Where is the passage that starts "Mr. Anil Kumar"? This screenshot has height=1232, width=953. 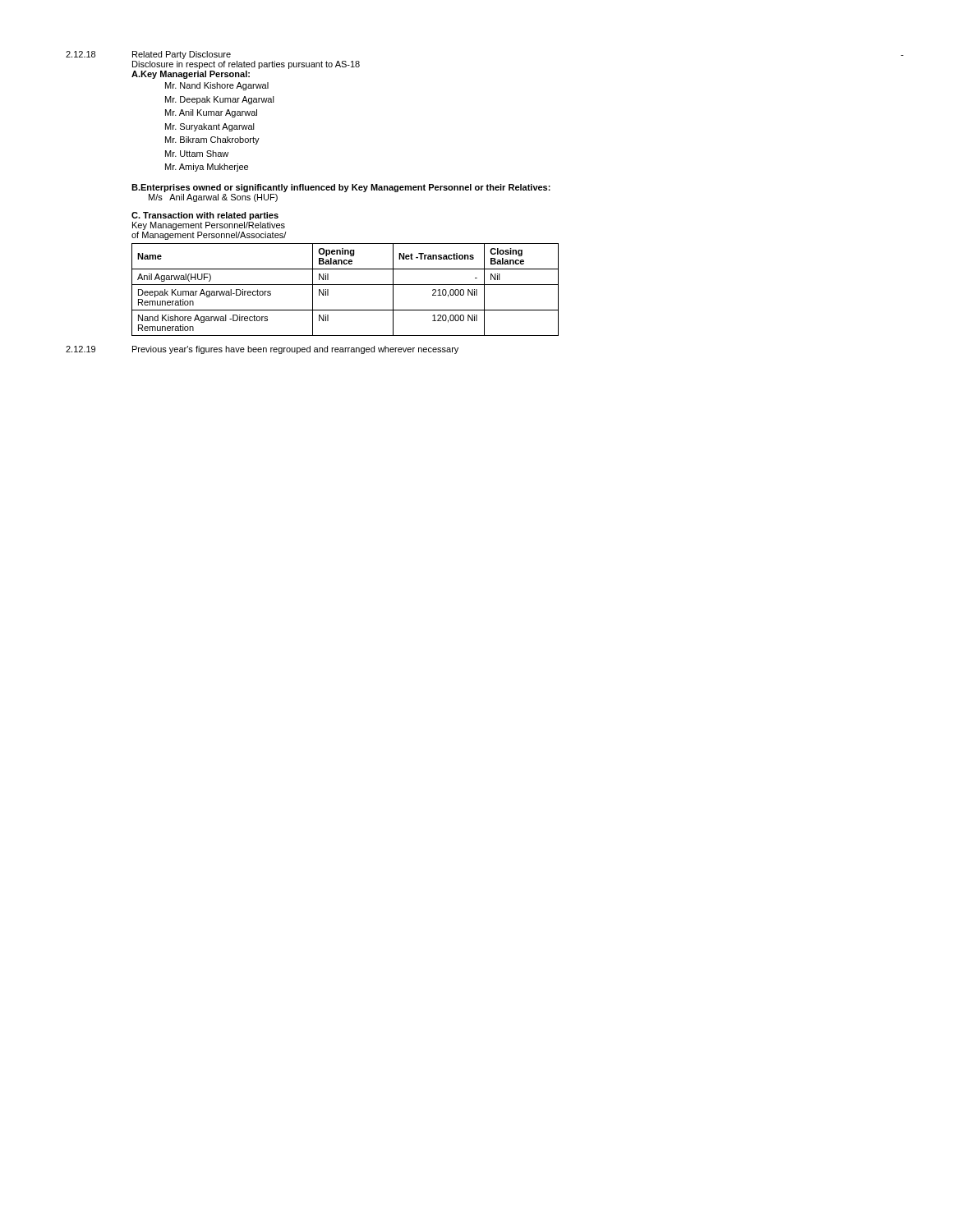pos(211,112)
